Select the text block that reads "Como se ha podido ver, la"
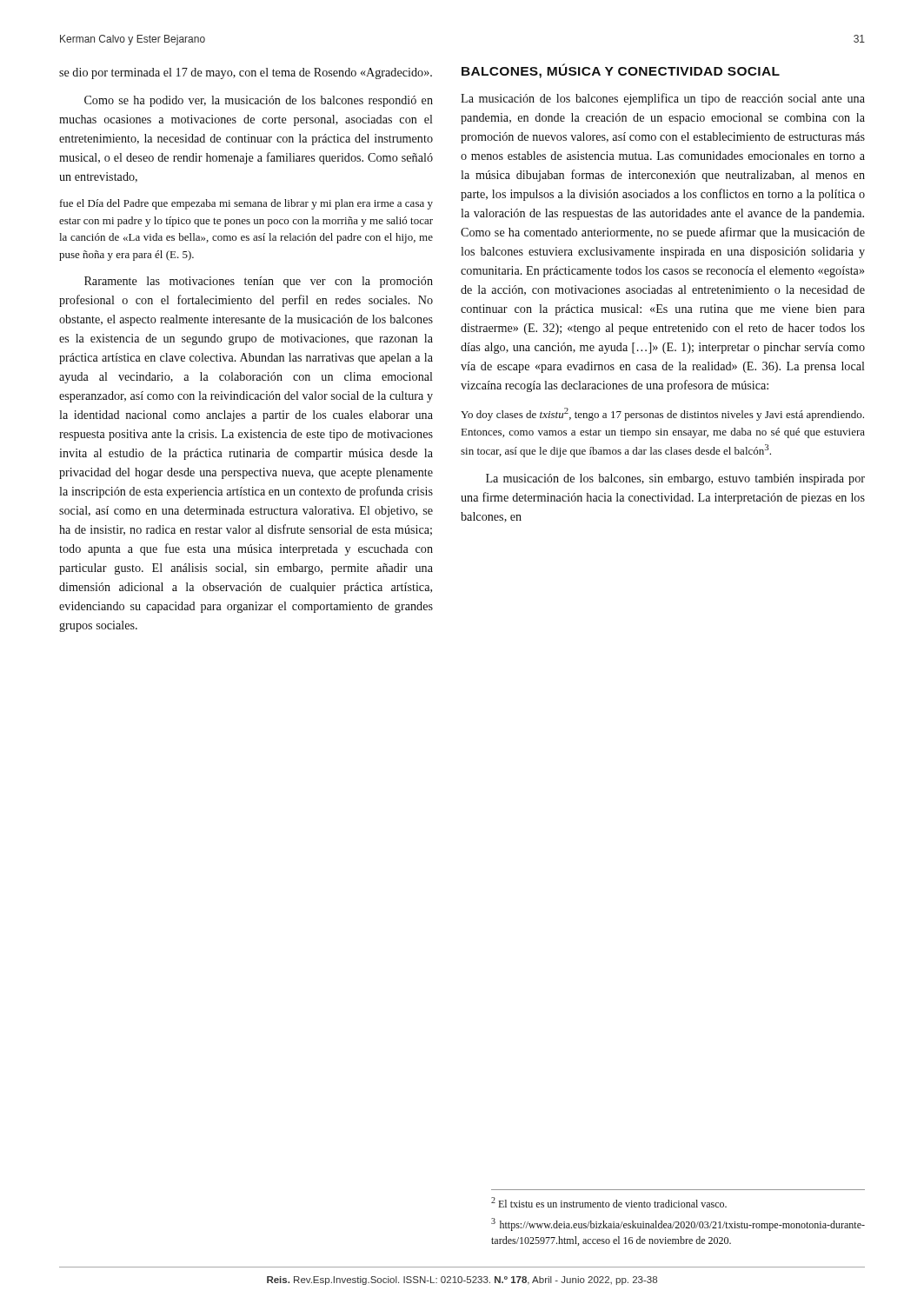Viewport: 924px width, 1304px height. pos(246,138)
